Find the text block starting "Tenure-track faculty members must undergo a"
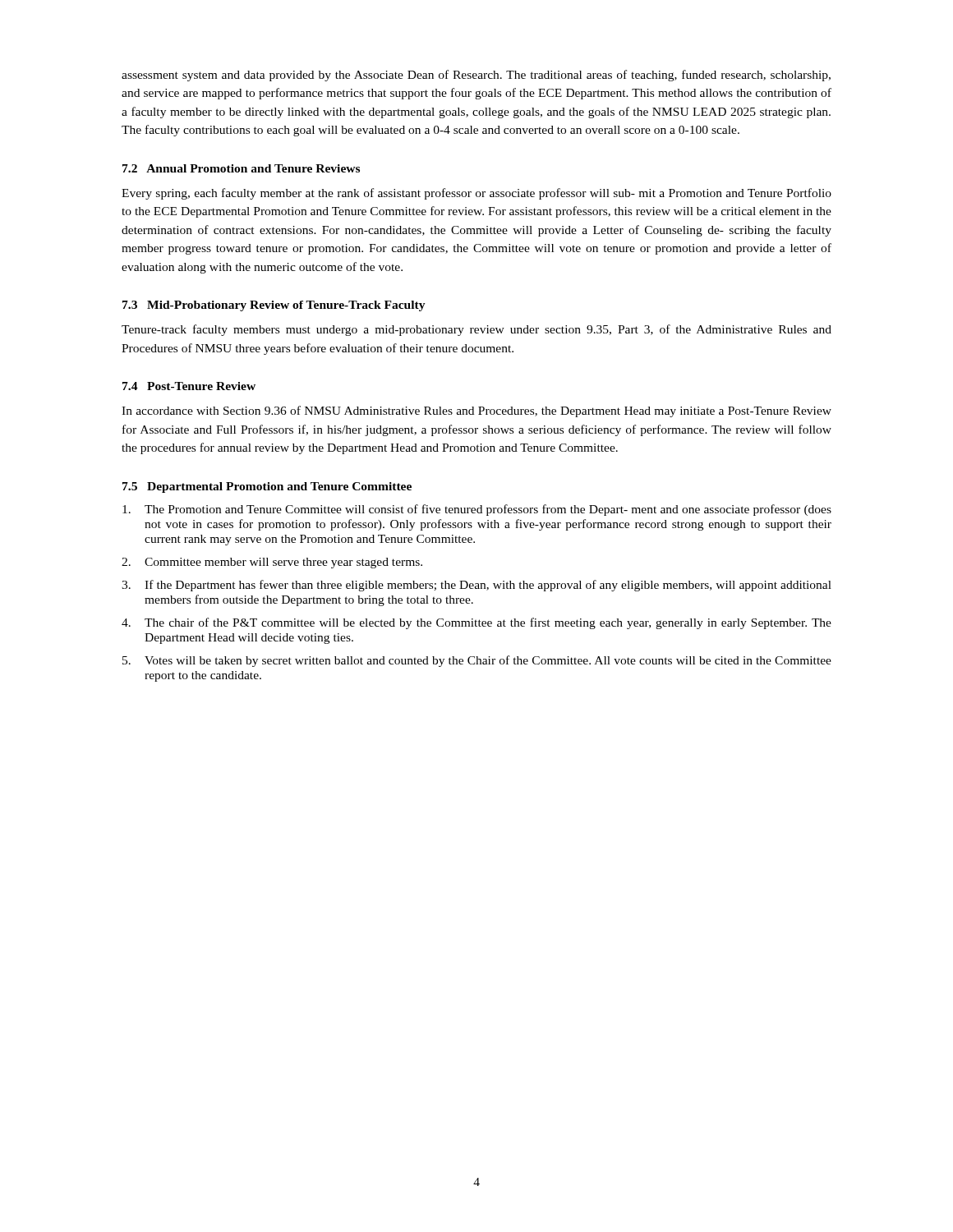Screen dimensions: 1232x953 pyautogui.click(x=476, y=339)
